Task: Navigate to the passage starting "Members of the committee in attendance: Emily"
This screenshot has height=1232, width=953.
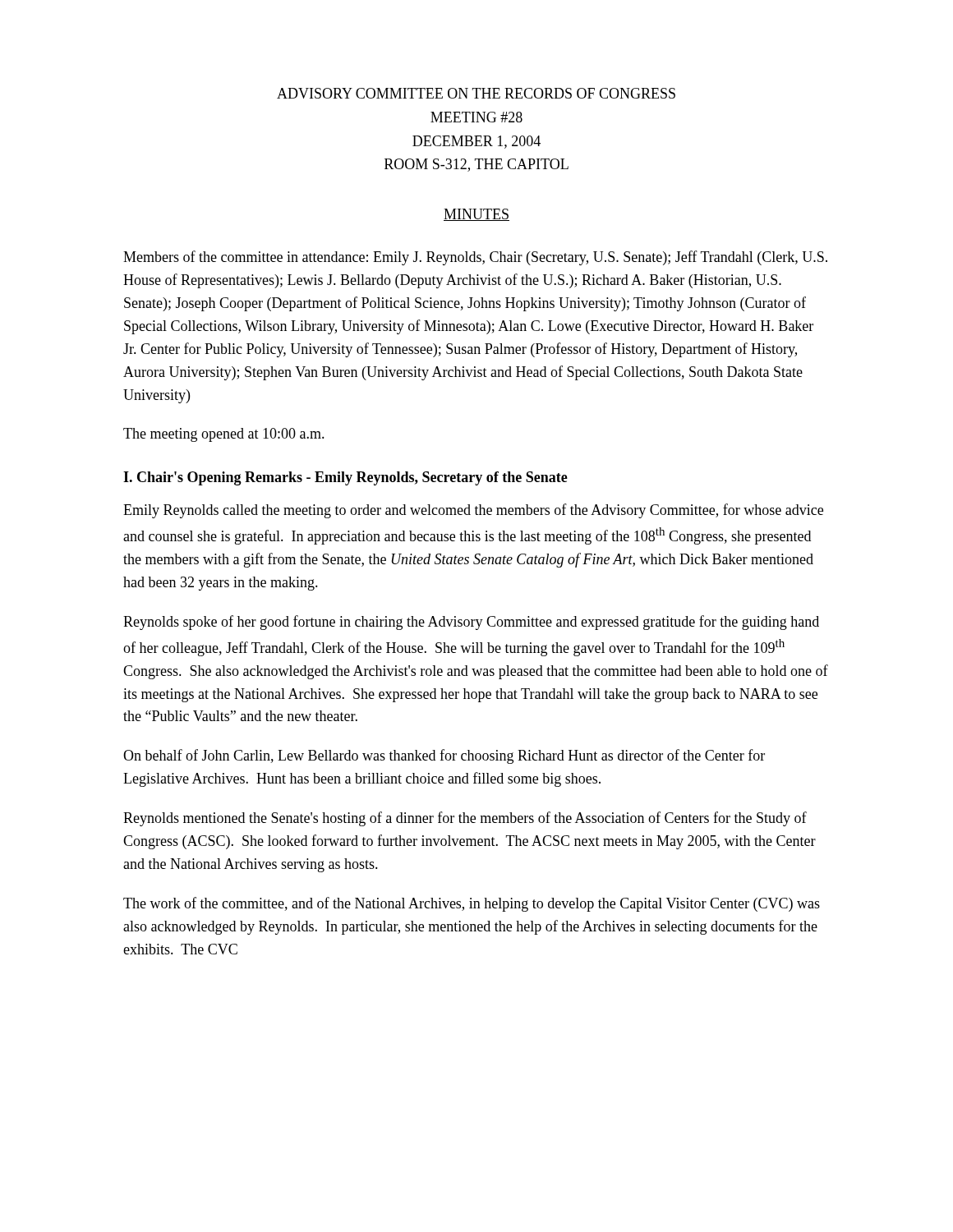Action: coord(476,326)
